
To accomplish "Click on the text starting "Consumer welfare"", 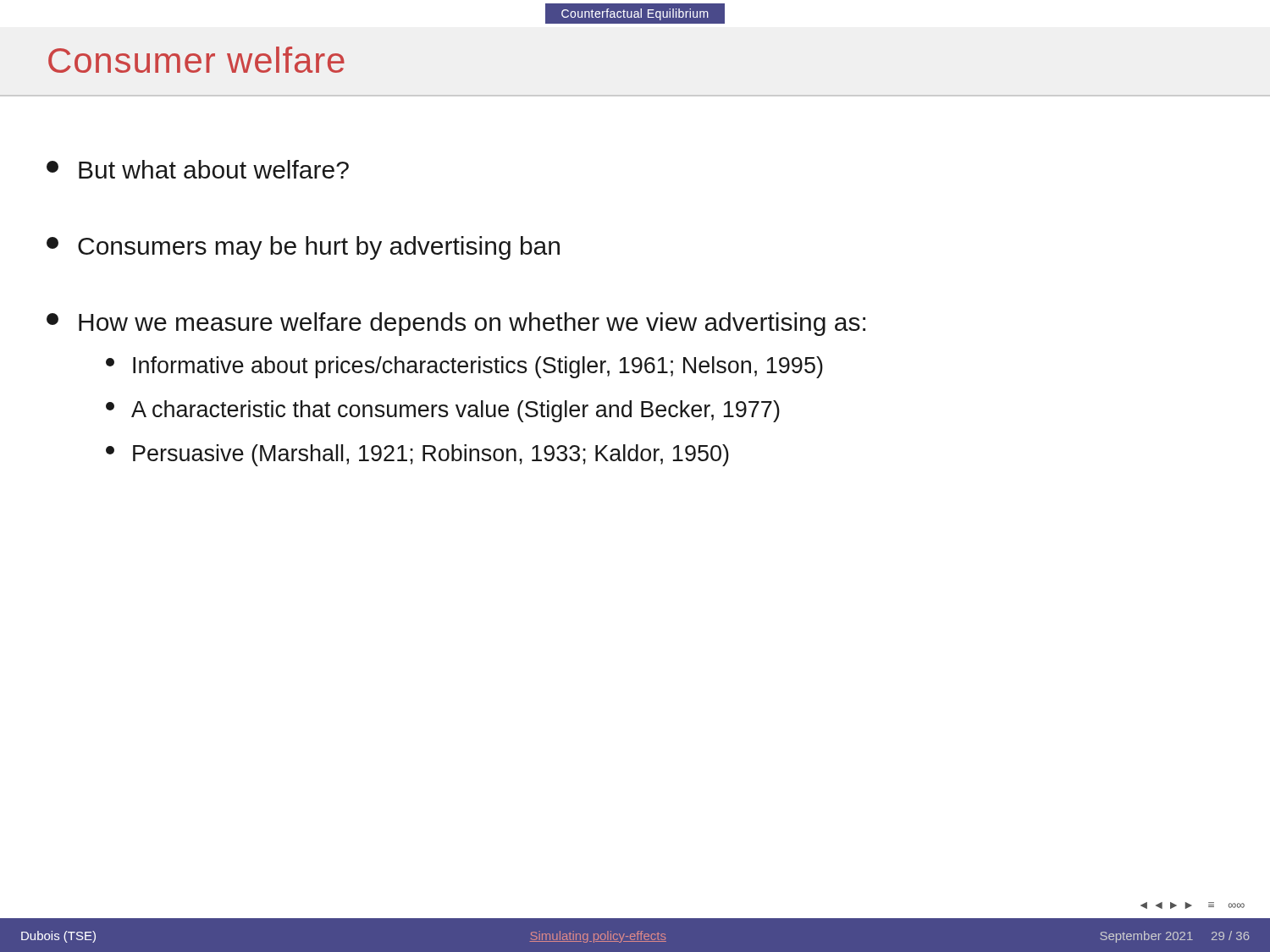I will click(197, 61).
